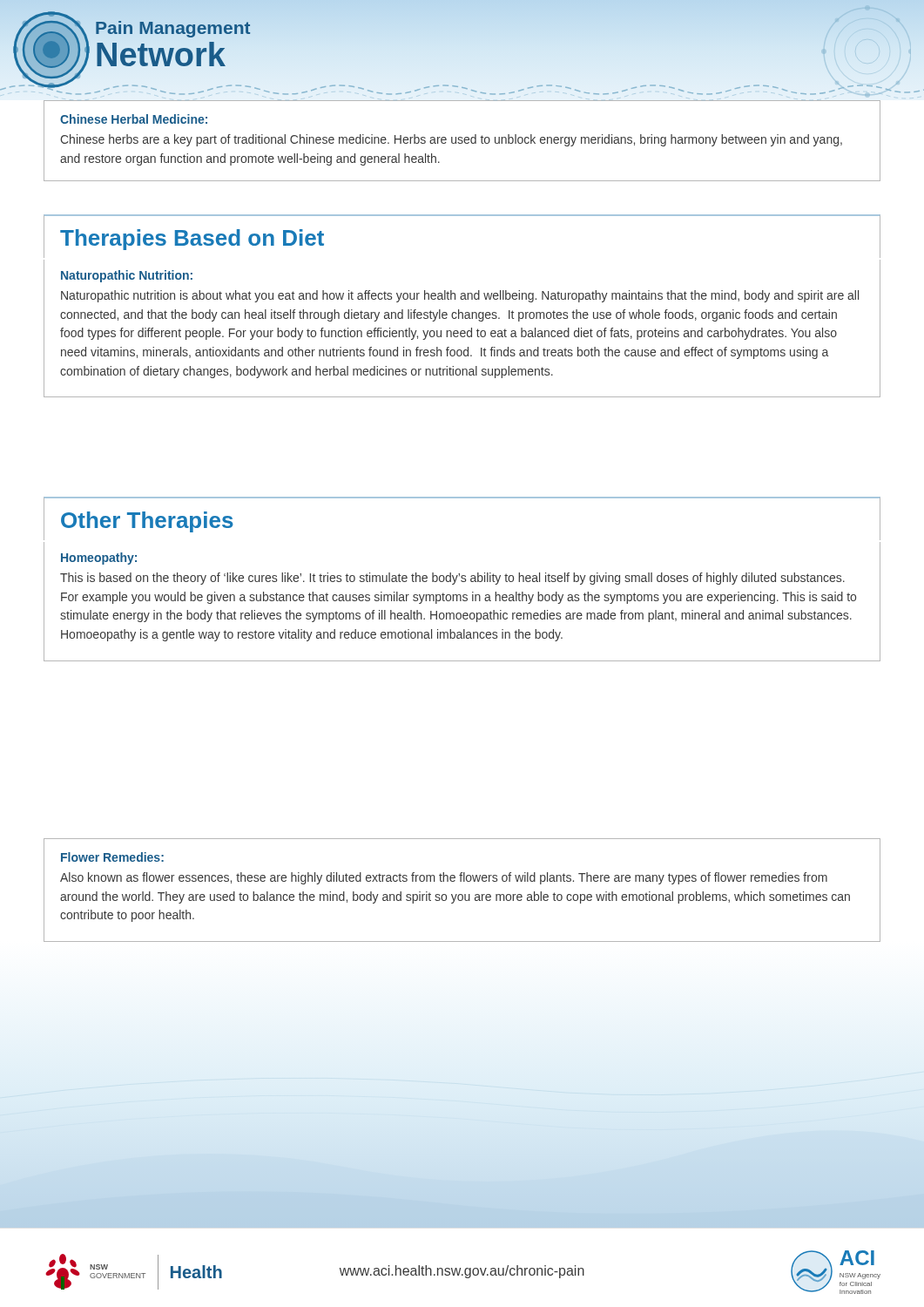Locate the block of text that opens with "This is based on"

click(458, 606)
